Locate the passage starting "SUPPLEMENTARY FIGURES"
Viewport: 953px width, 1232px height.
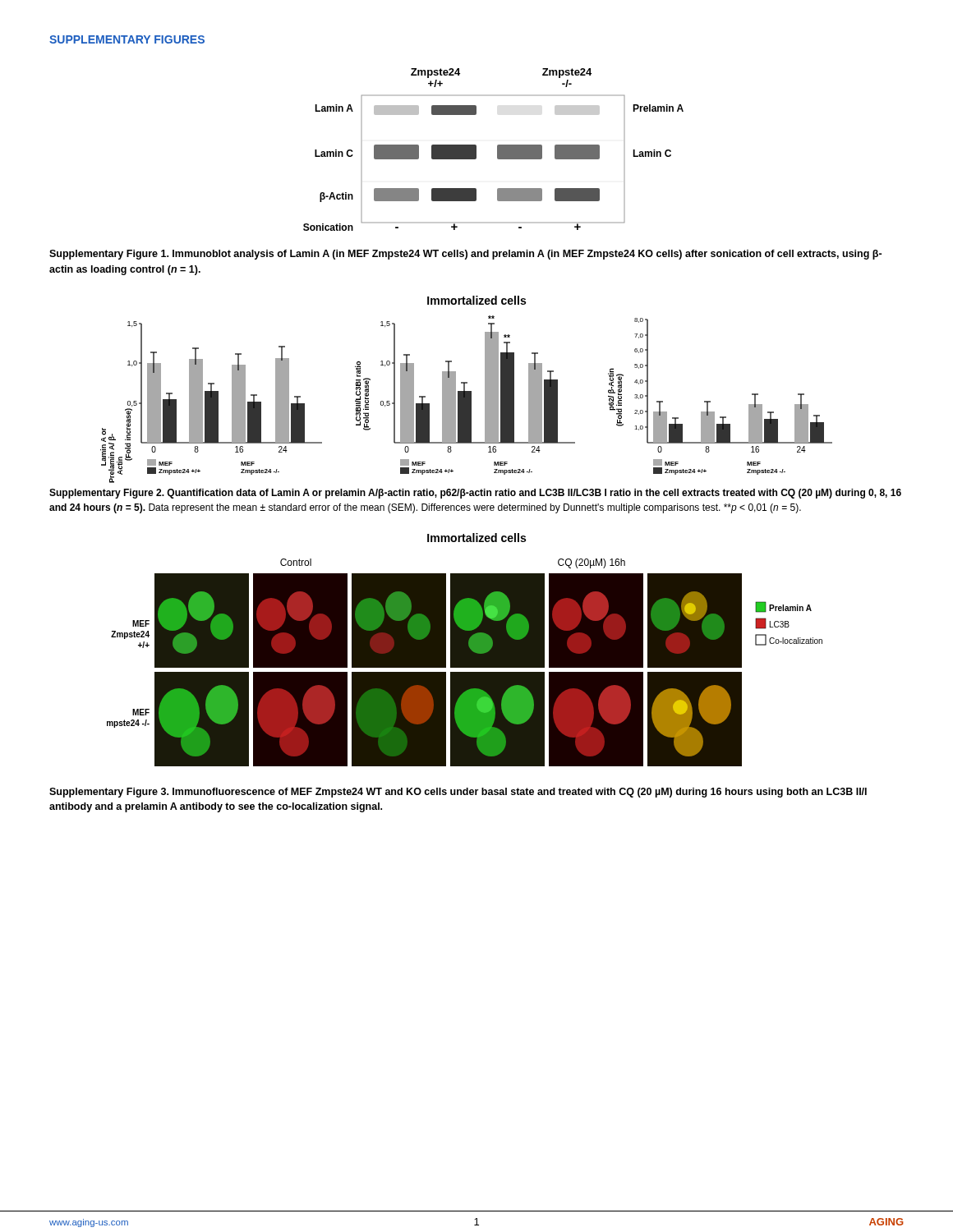pyautogui.click(x=127, y=39)
